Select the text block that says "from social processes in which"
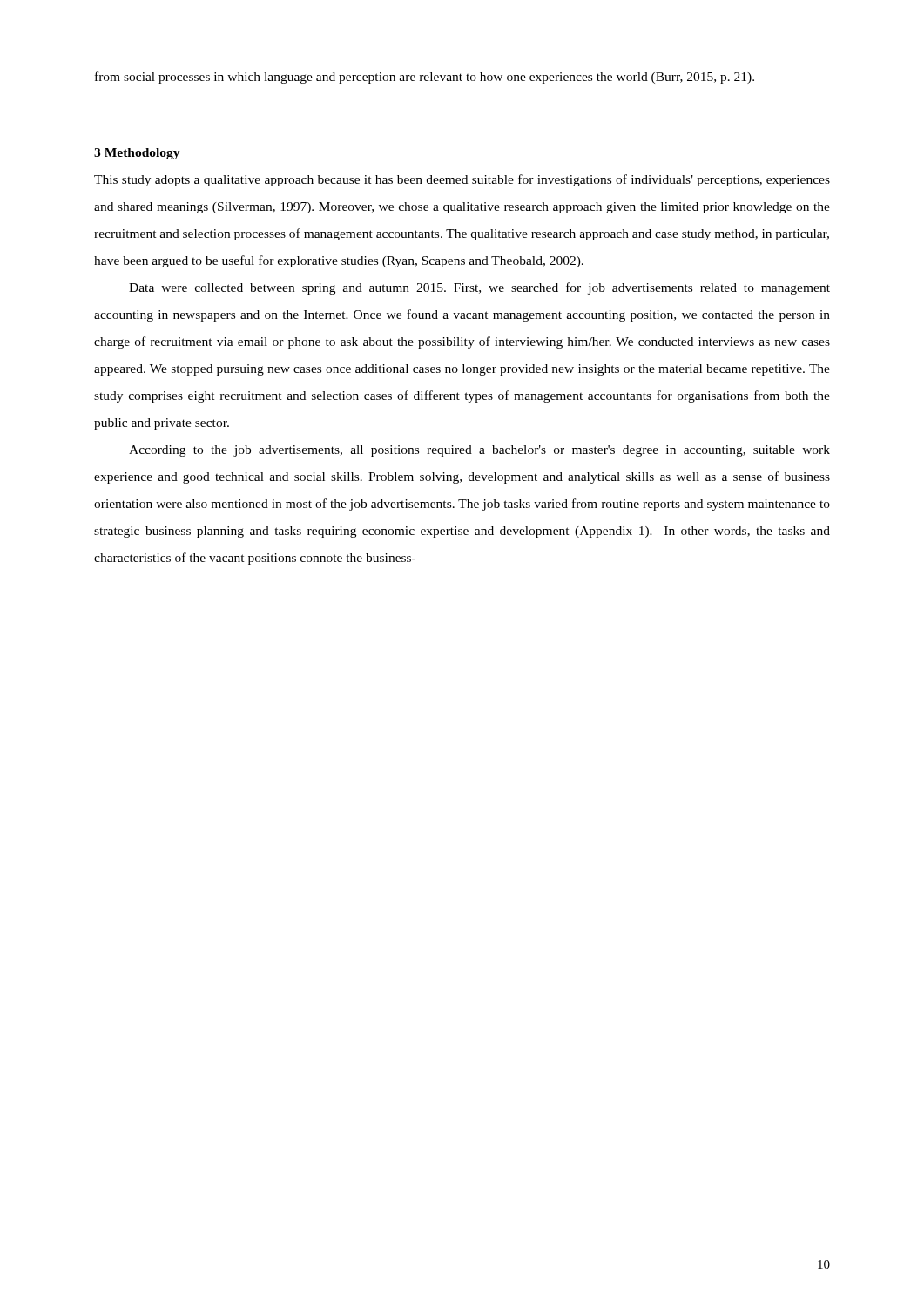This screenshot has height=1307, width=924. (x=462, y=76)
